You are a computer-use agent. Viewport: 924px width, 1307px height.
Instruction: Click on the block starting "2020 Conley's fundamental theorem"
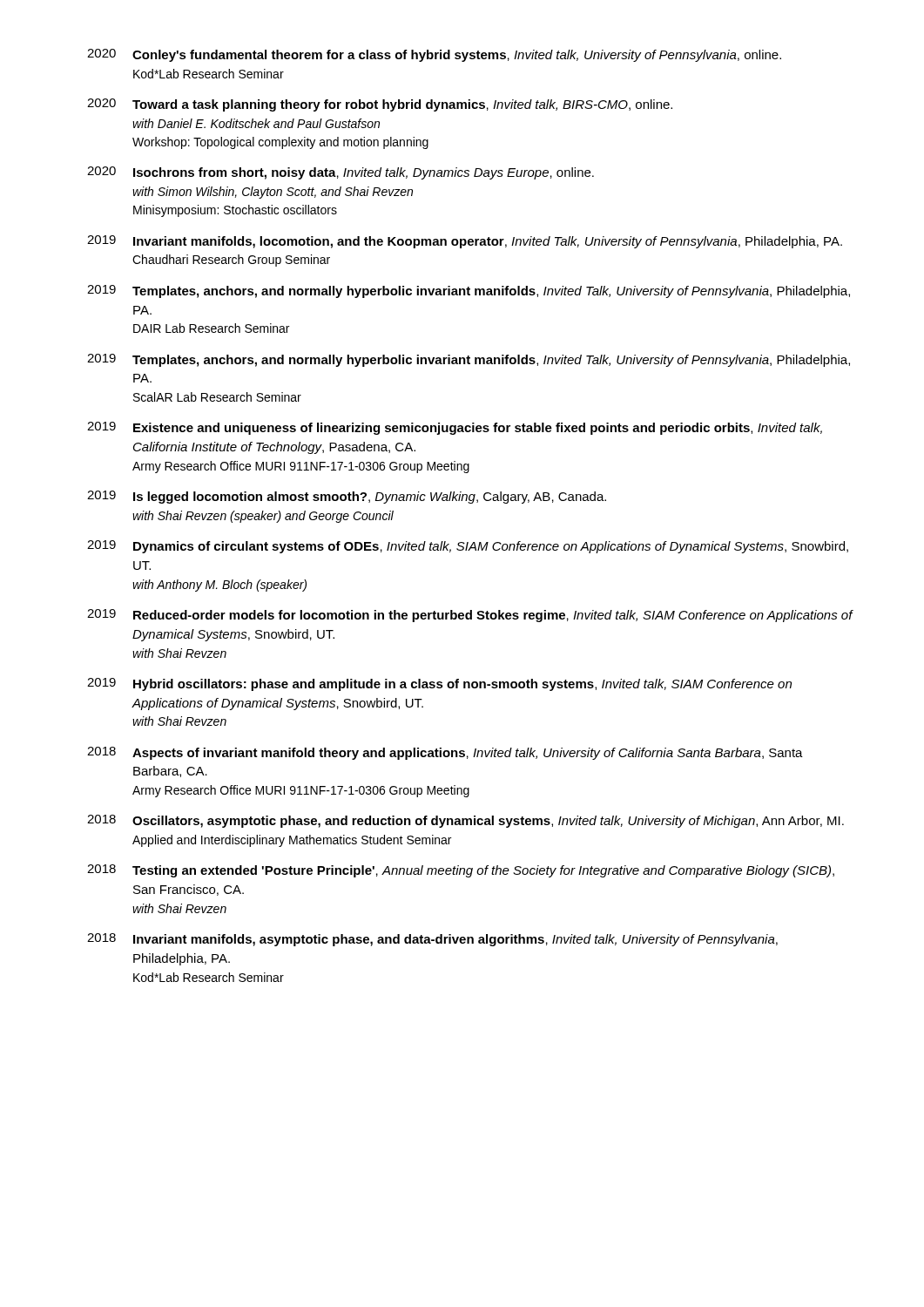click(470, 64)
